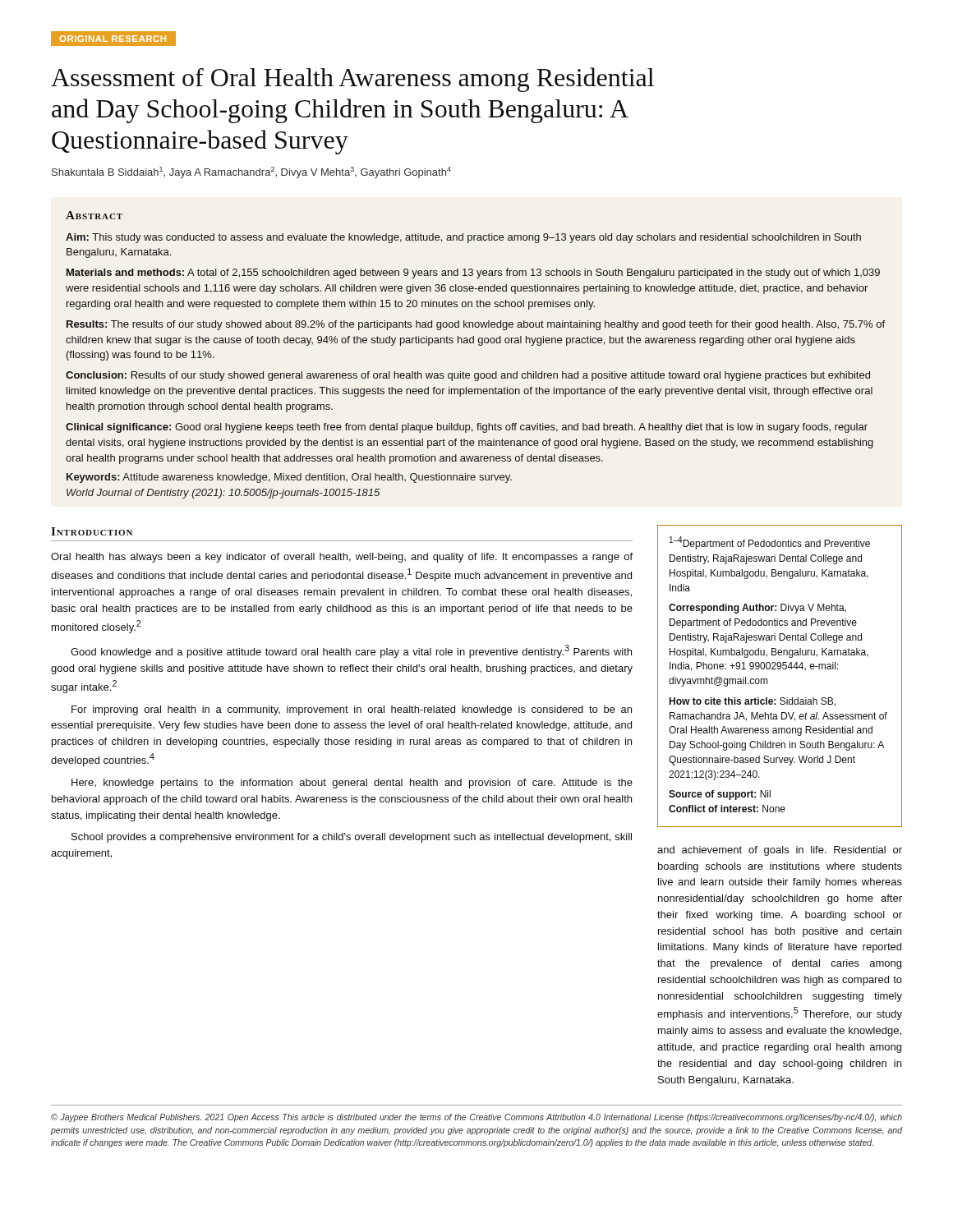Find the block starting "Abstract Aim: This study was conducted to"
The width and height of the screenshot is (953, 1232).
(476, 354)
